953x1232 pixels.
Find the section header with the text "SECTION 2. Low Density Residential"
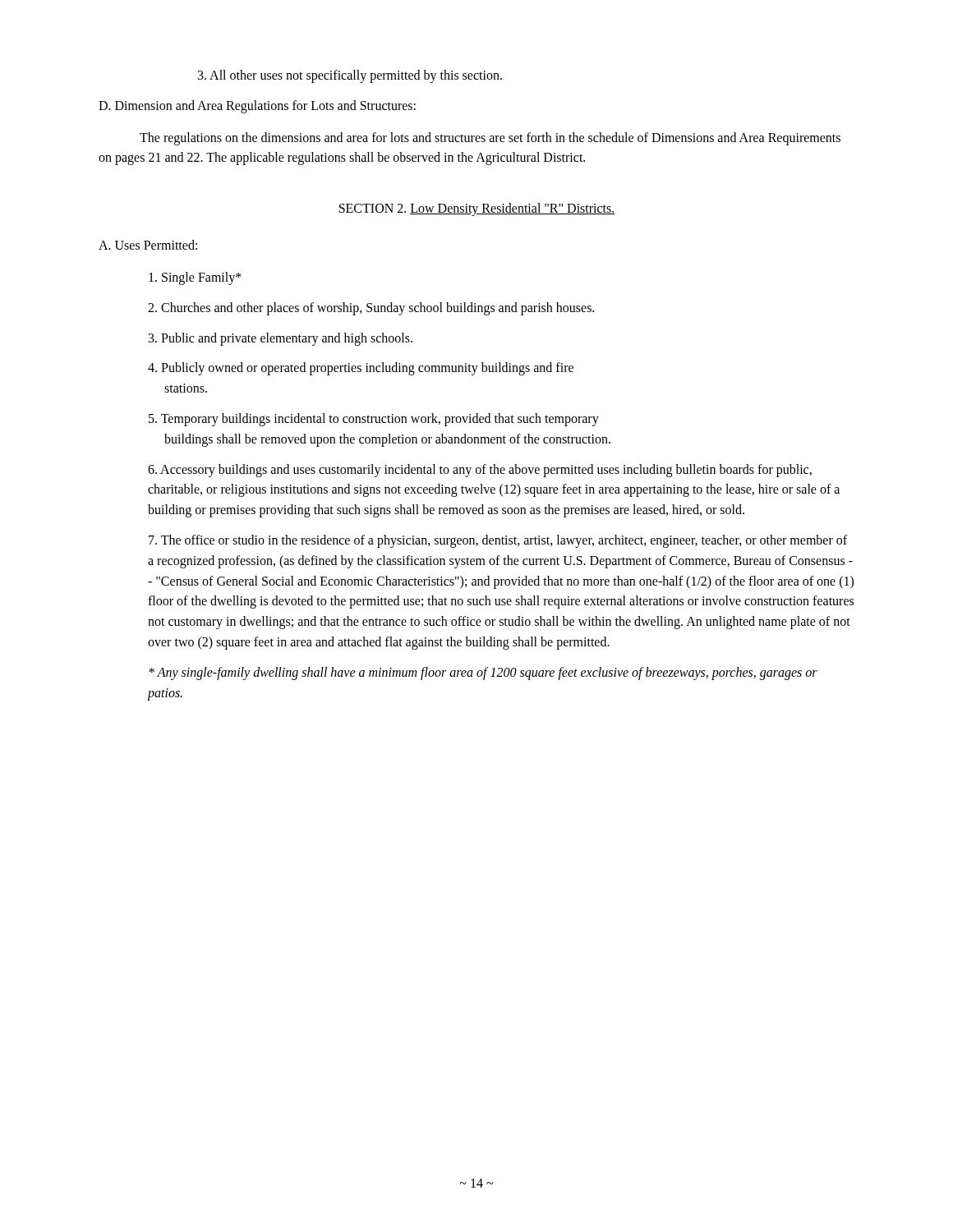pos(476,208)
